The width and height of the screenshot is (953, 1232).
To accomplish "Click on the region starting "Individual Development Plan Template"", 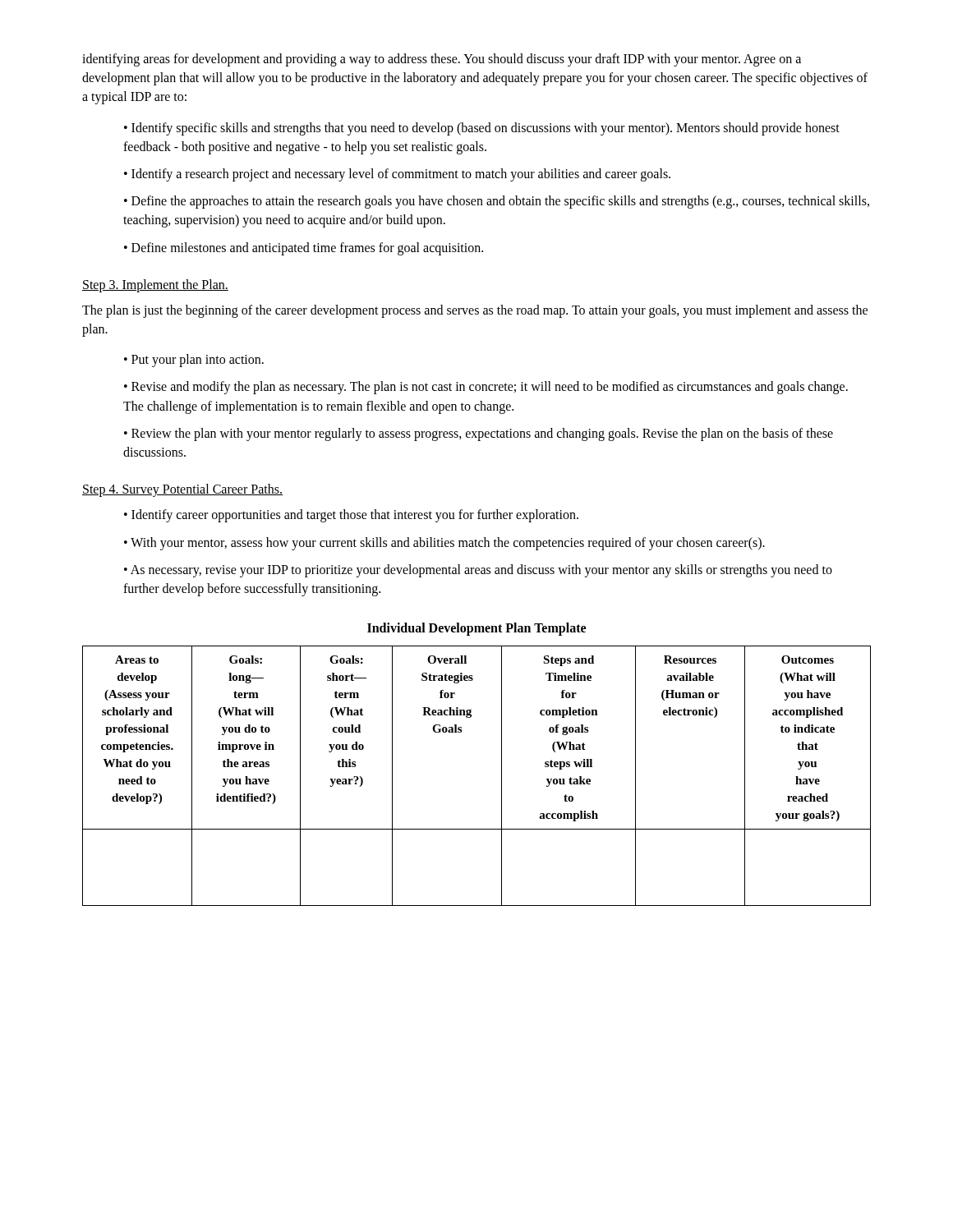I will [x=476, y=628].
